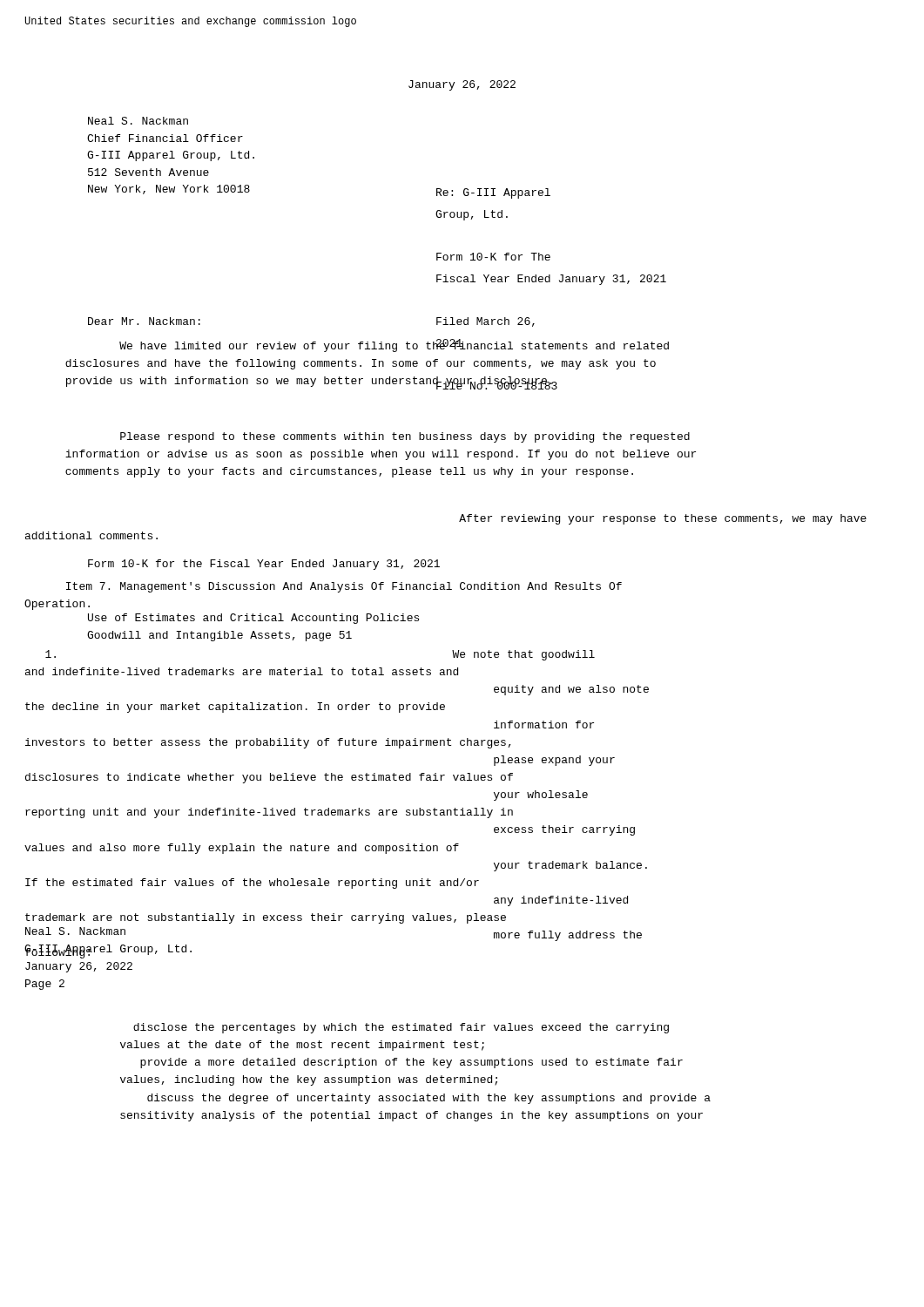Locate the text block starting "Form 10-K for the Fiscal Year Ended January"

click(x=264, y=564)
